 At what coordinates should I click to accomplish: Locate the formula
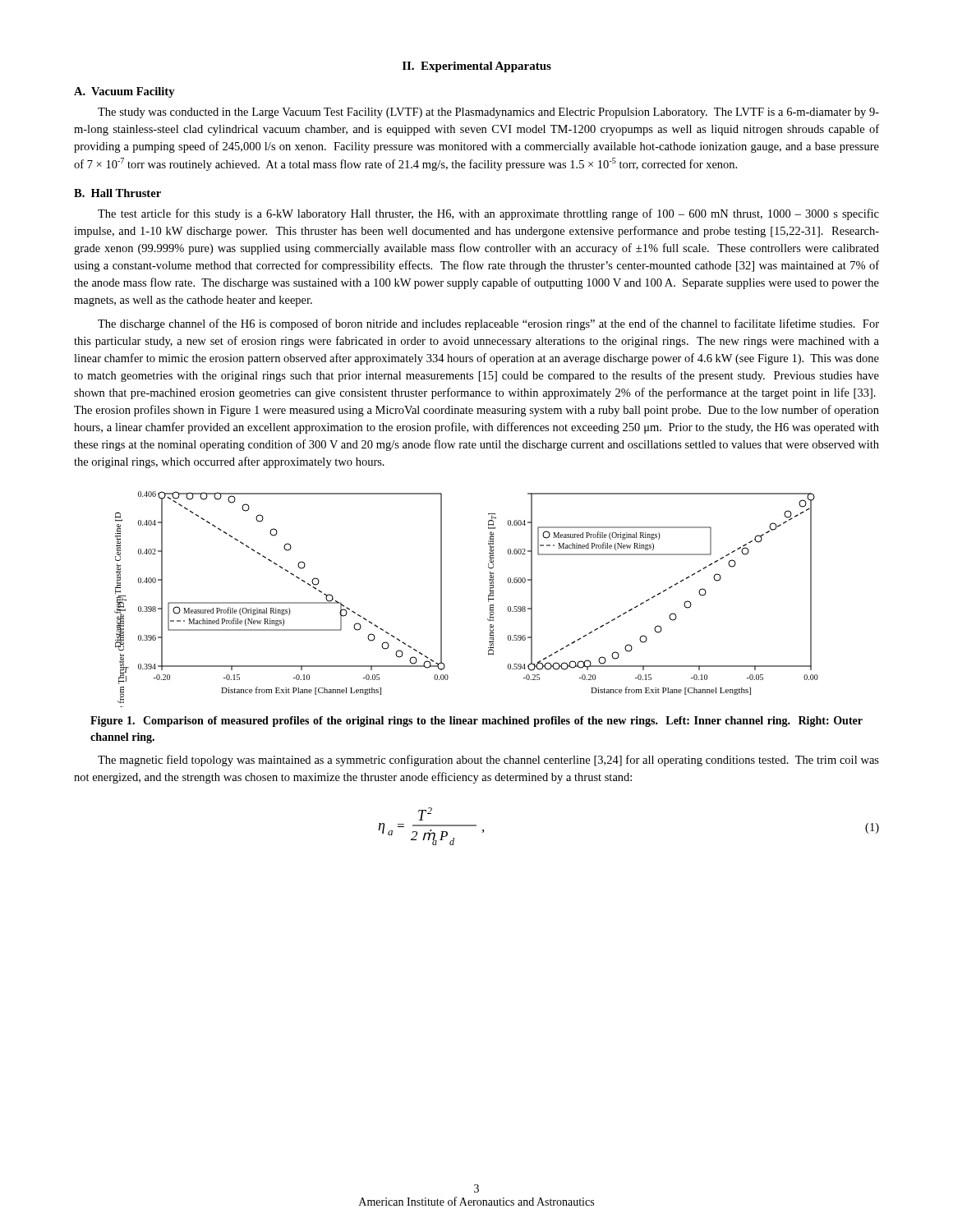[624, 828]
